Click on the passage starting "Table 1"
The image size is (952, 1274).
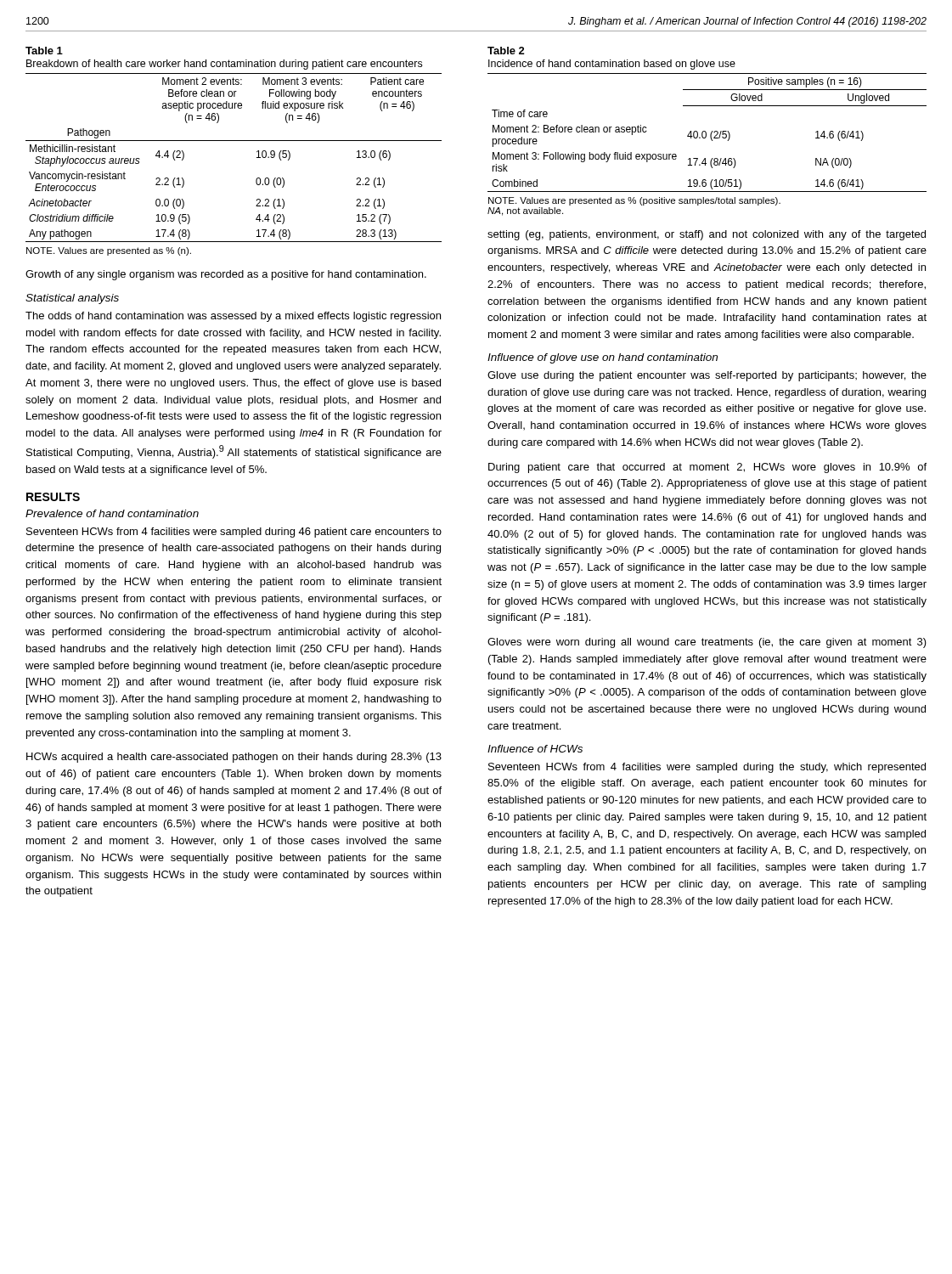tap(44, 51)
